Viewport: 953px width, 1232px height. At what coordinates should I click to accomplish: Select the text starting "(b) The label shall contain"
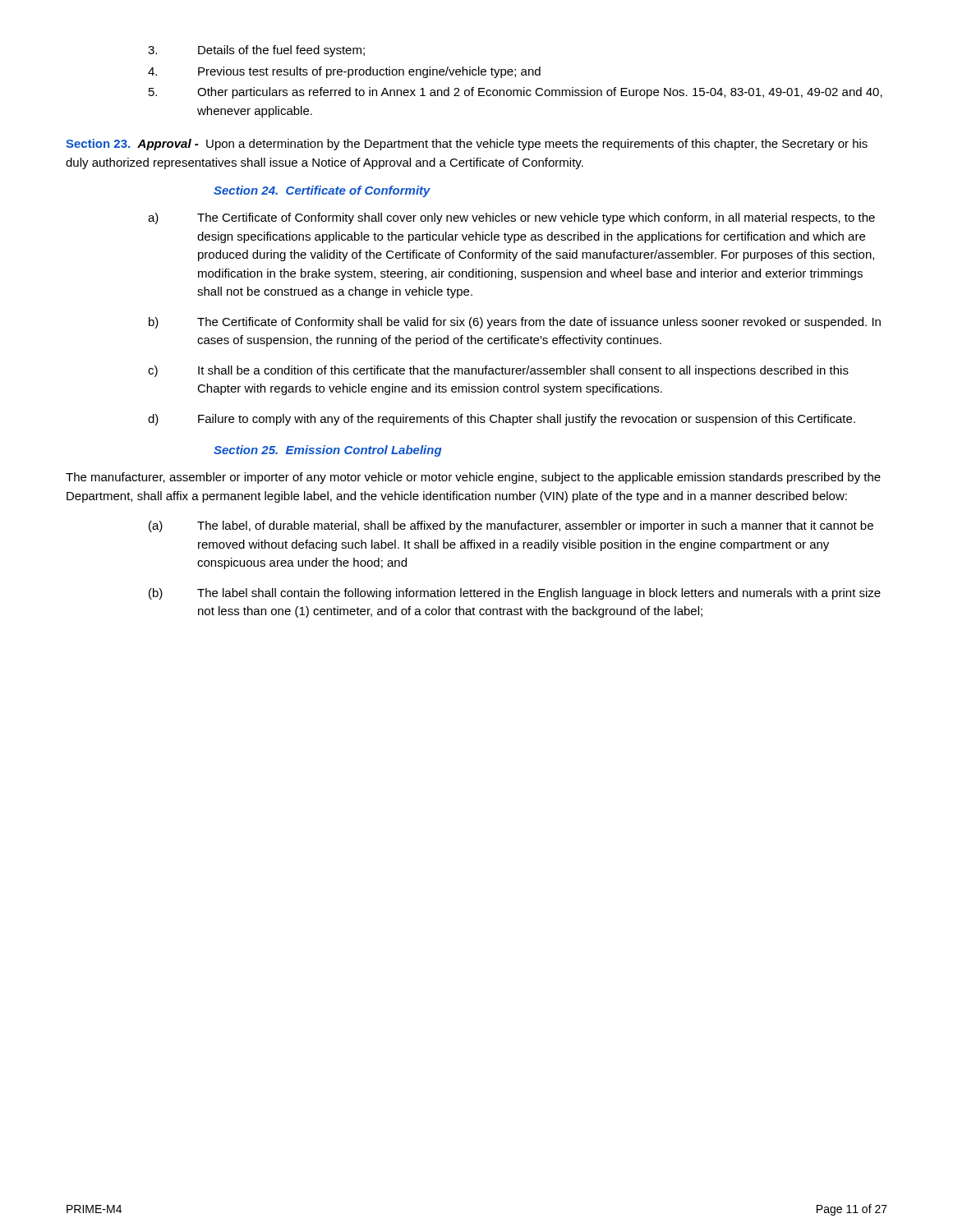(x=476, y=602)
